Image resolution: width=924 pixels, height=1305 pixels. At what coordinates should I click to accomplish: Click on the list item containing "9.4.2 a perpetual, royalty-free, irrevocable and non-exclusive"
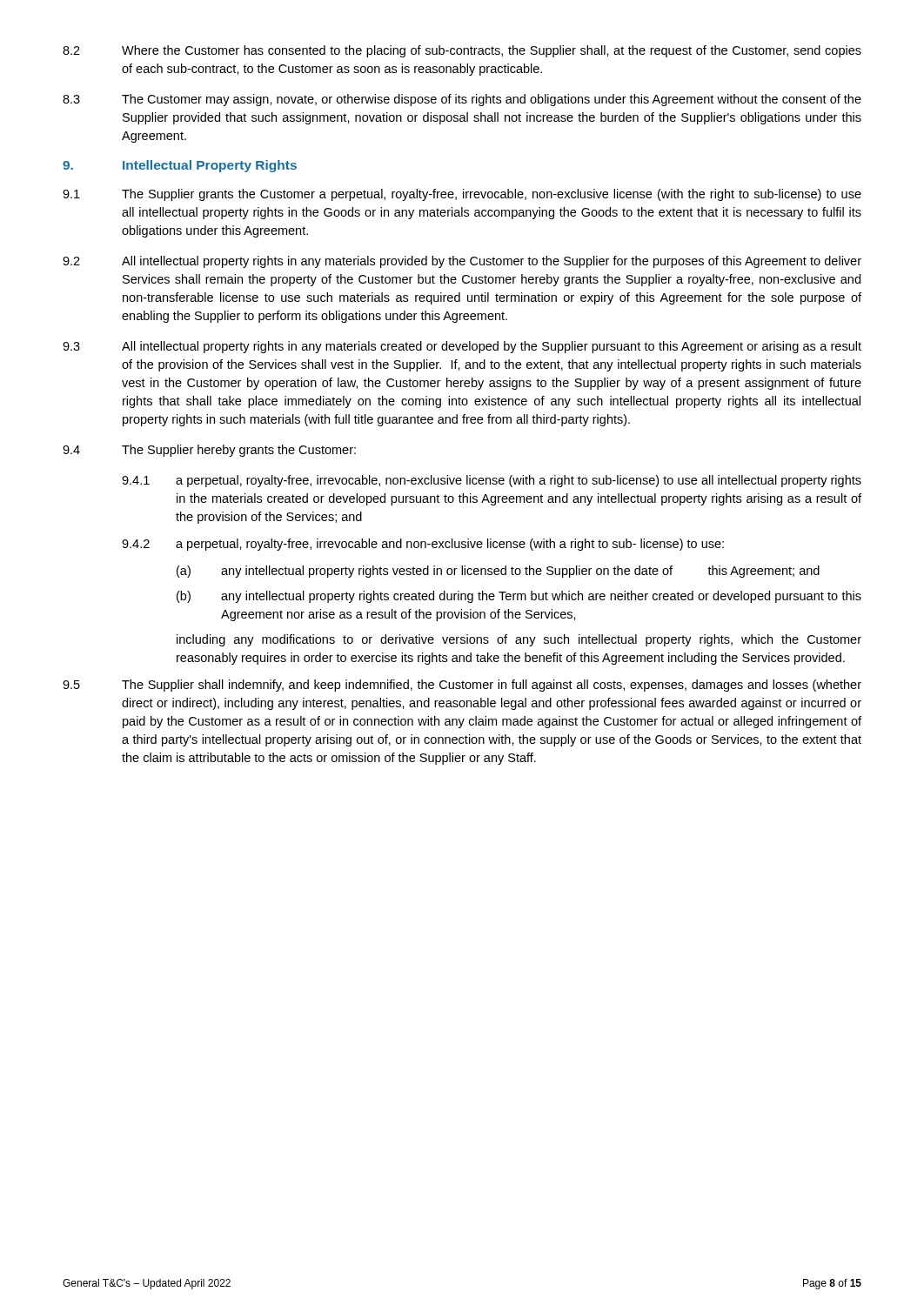[492, 544]
